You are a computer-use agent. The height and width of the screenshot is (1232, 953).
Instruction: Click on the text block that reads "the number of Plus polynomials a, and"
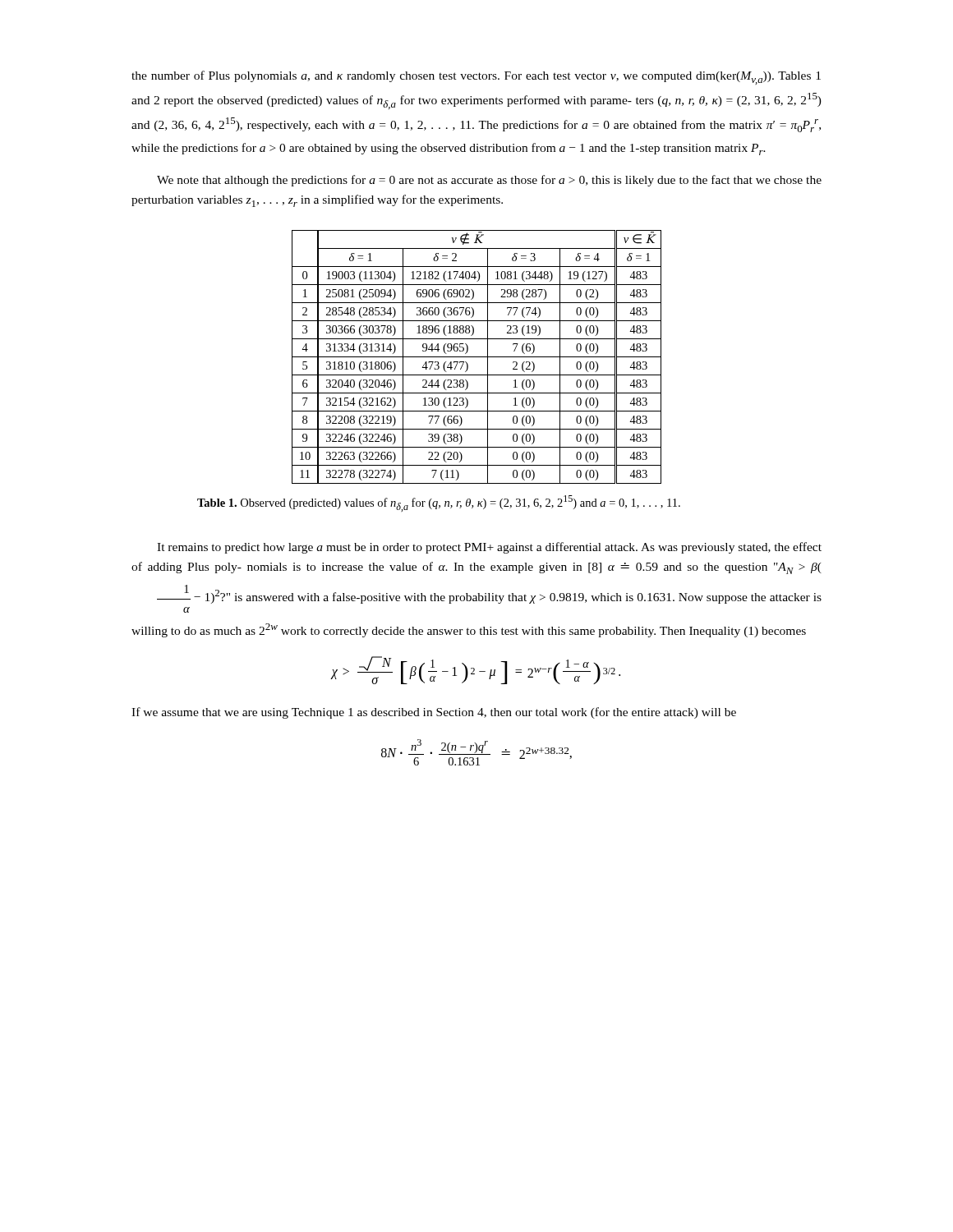[476, 113]
